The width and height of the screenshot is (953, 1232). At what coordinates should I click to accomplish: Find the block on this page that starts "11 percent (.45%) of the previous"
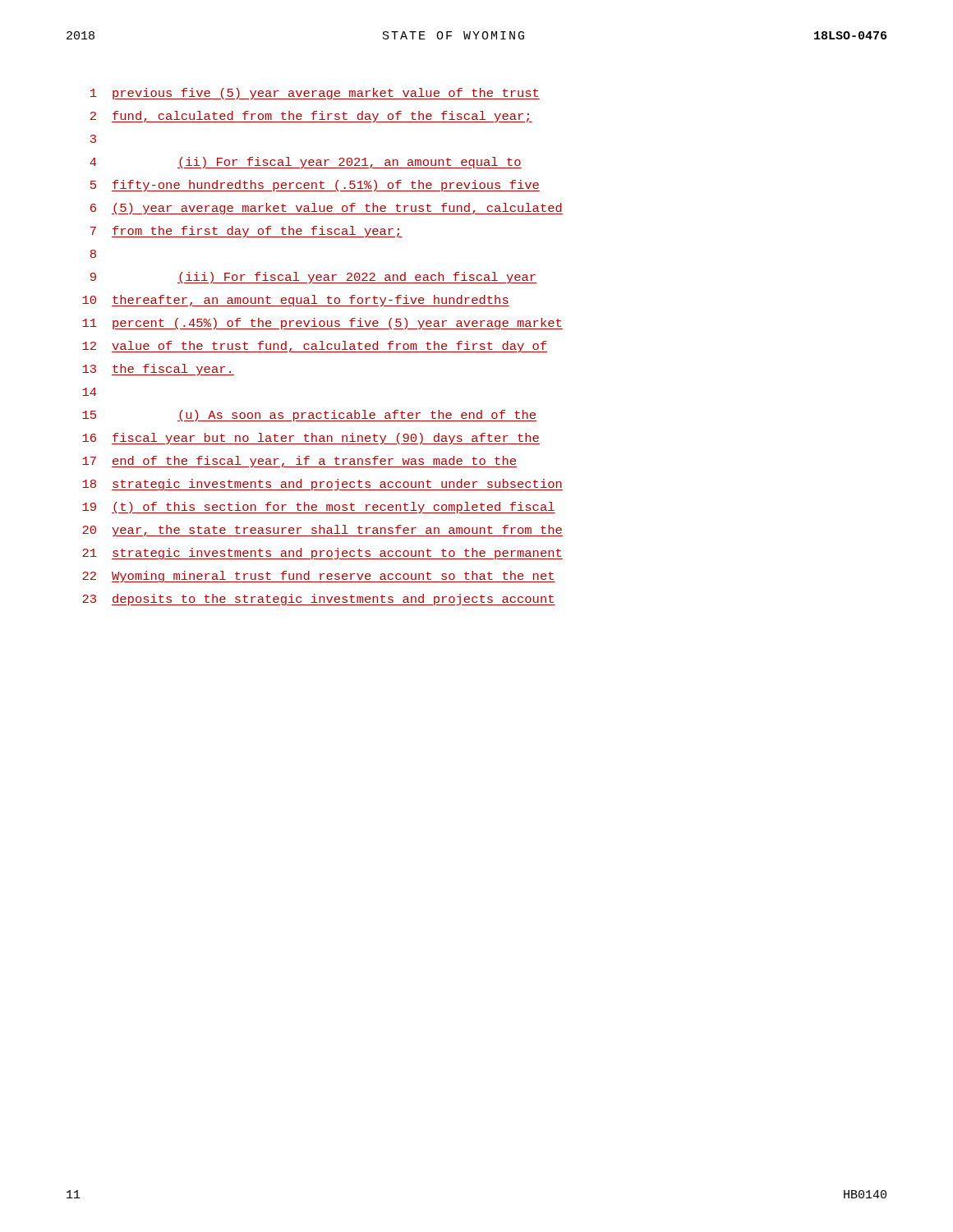[x=476, y=324]
